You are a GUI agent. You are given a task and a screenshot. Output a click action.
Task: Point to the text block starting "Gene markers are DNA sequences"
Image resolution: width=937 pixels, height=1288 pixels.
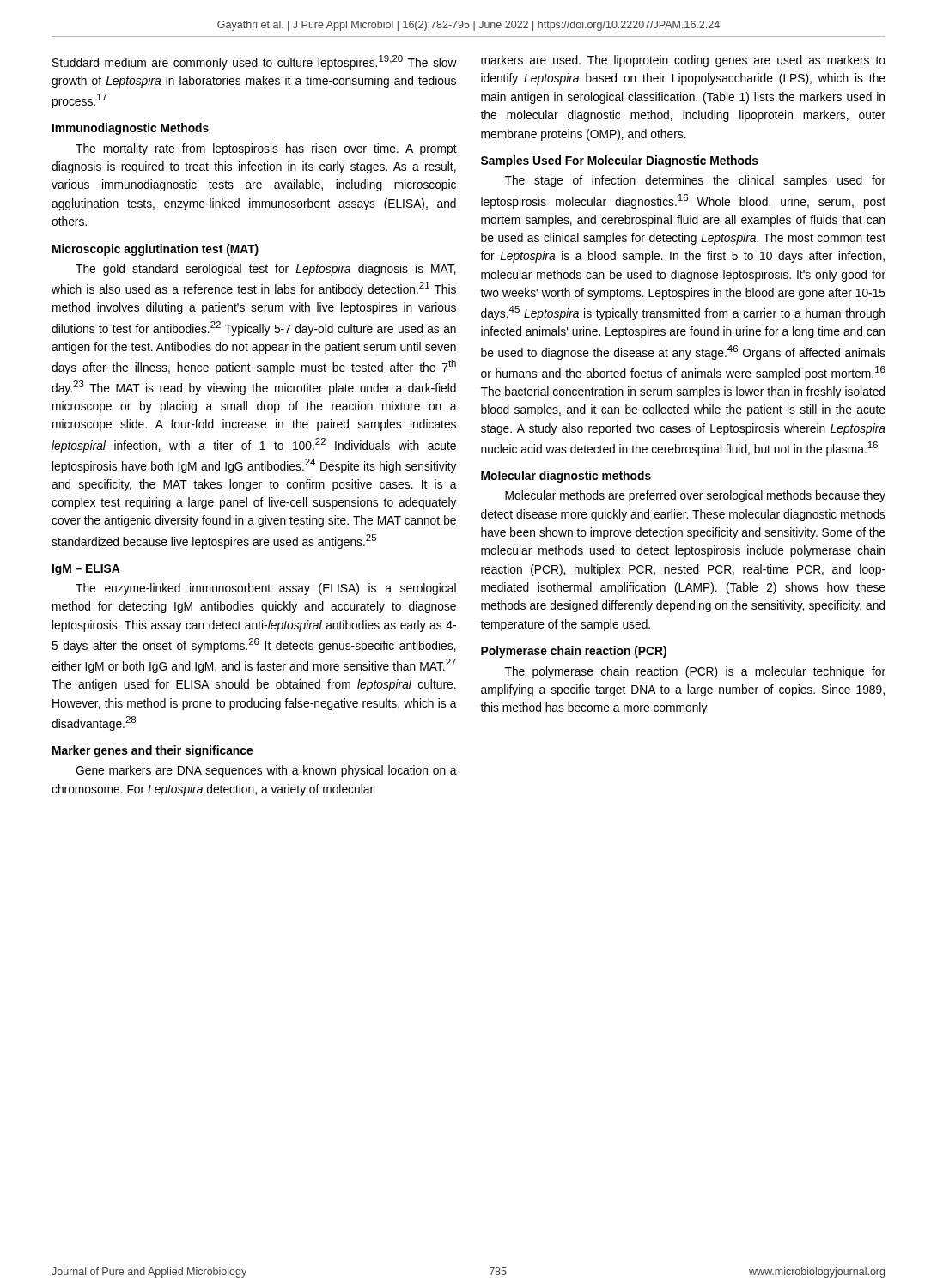coord(254,780)
